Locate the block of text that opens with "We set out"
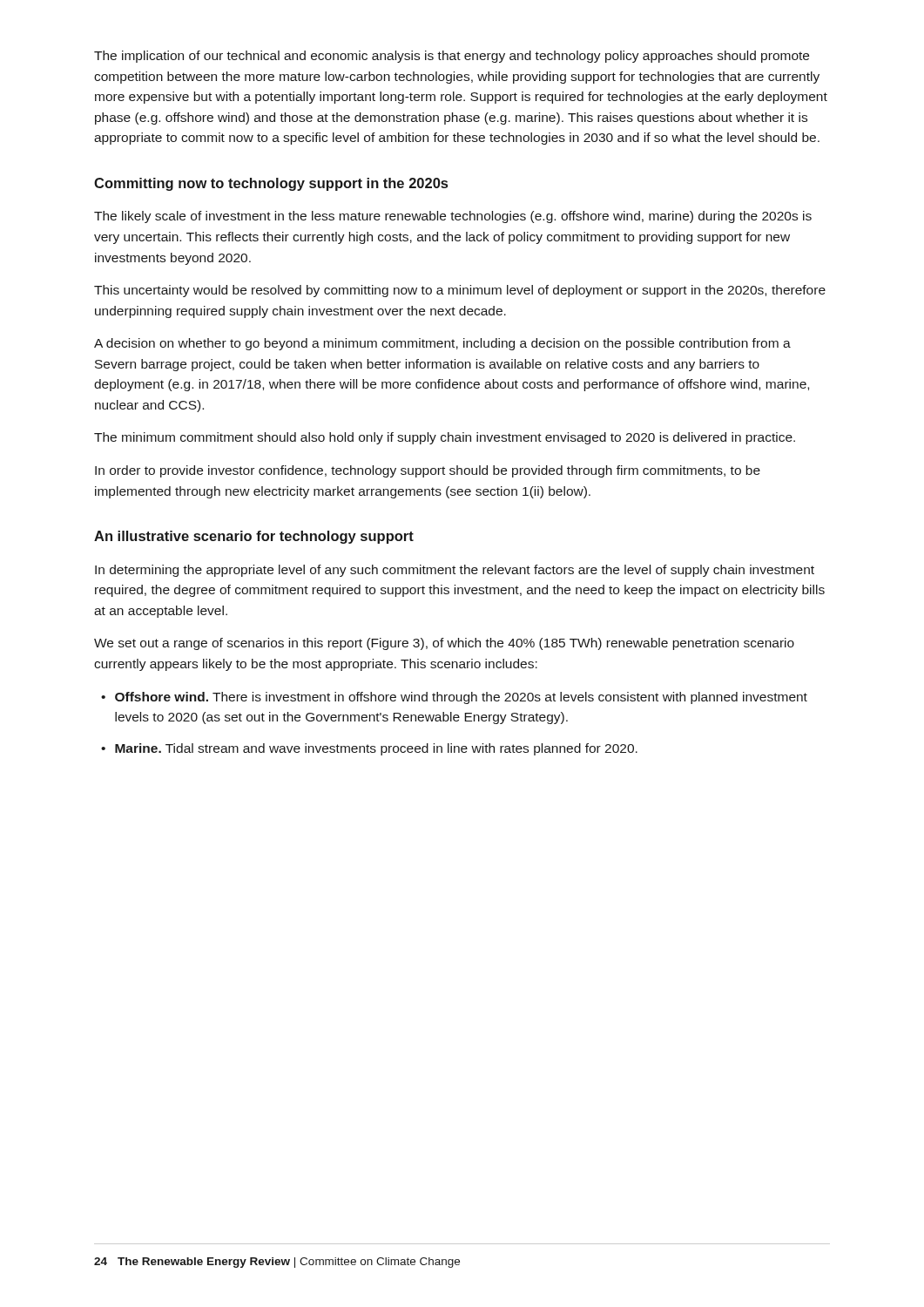 point(444,653)
